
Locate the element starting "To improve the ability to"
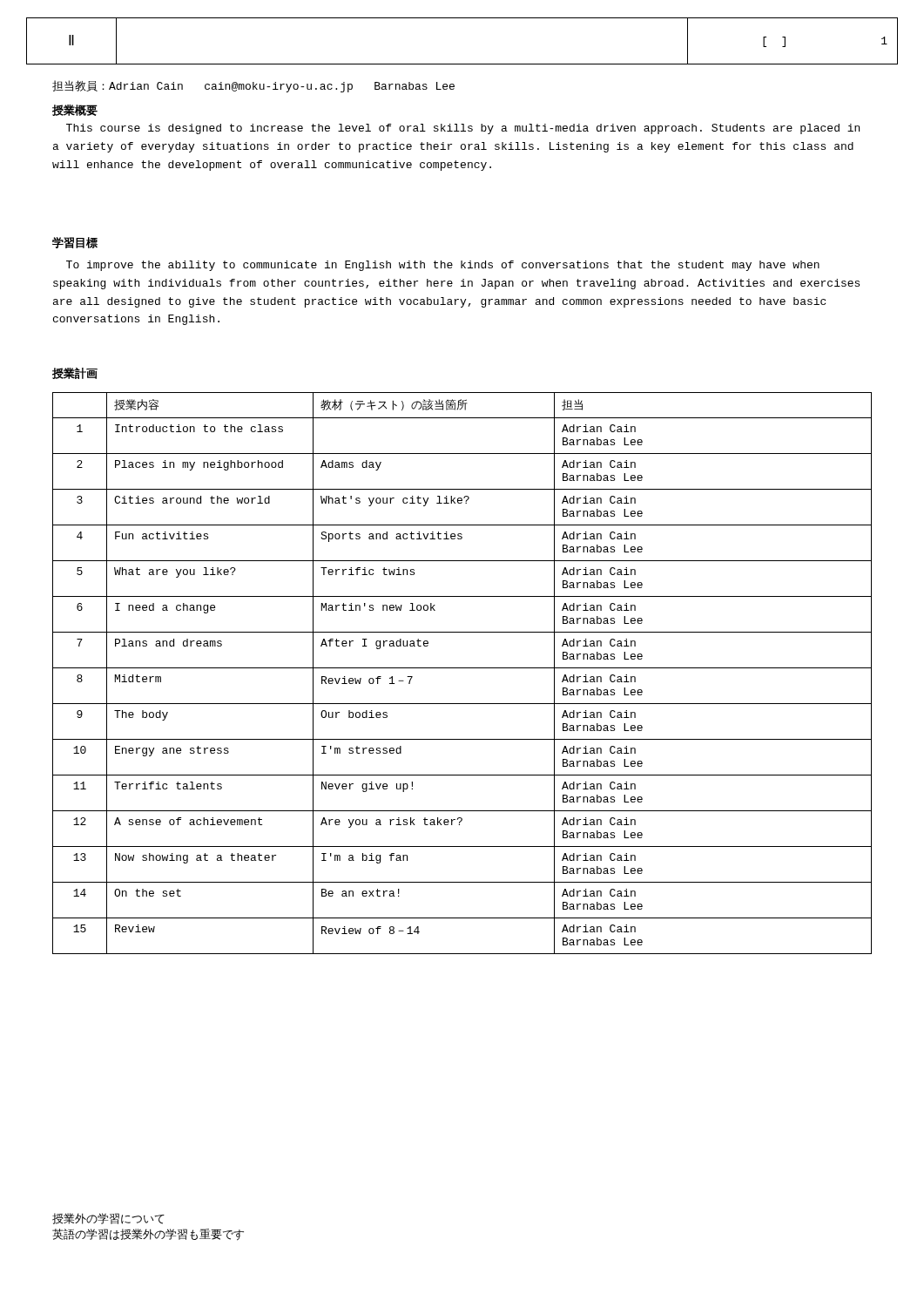click(x=457, y=293)
